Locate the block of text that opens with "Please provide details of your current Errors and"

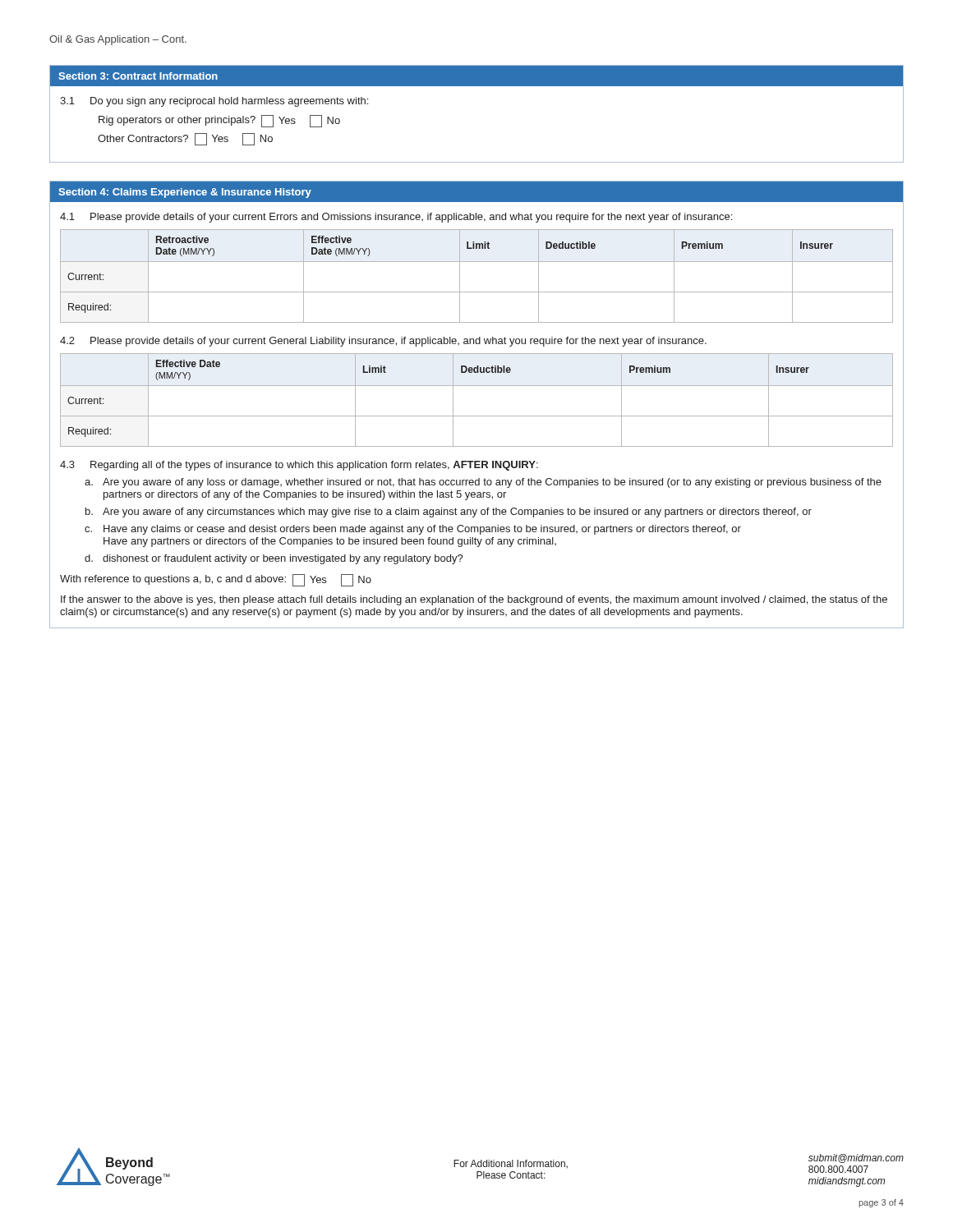pyautogui.click(x=411, y=217)
